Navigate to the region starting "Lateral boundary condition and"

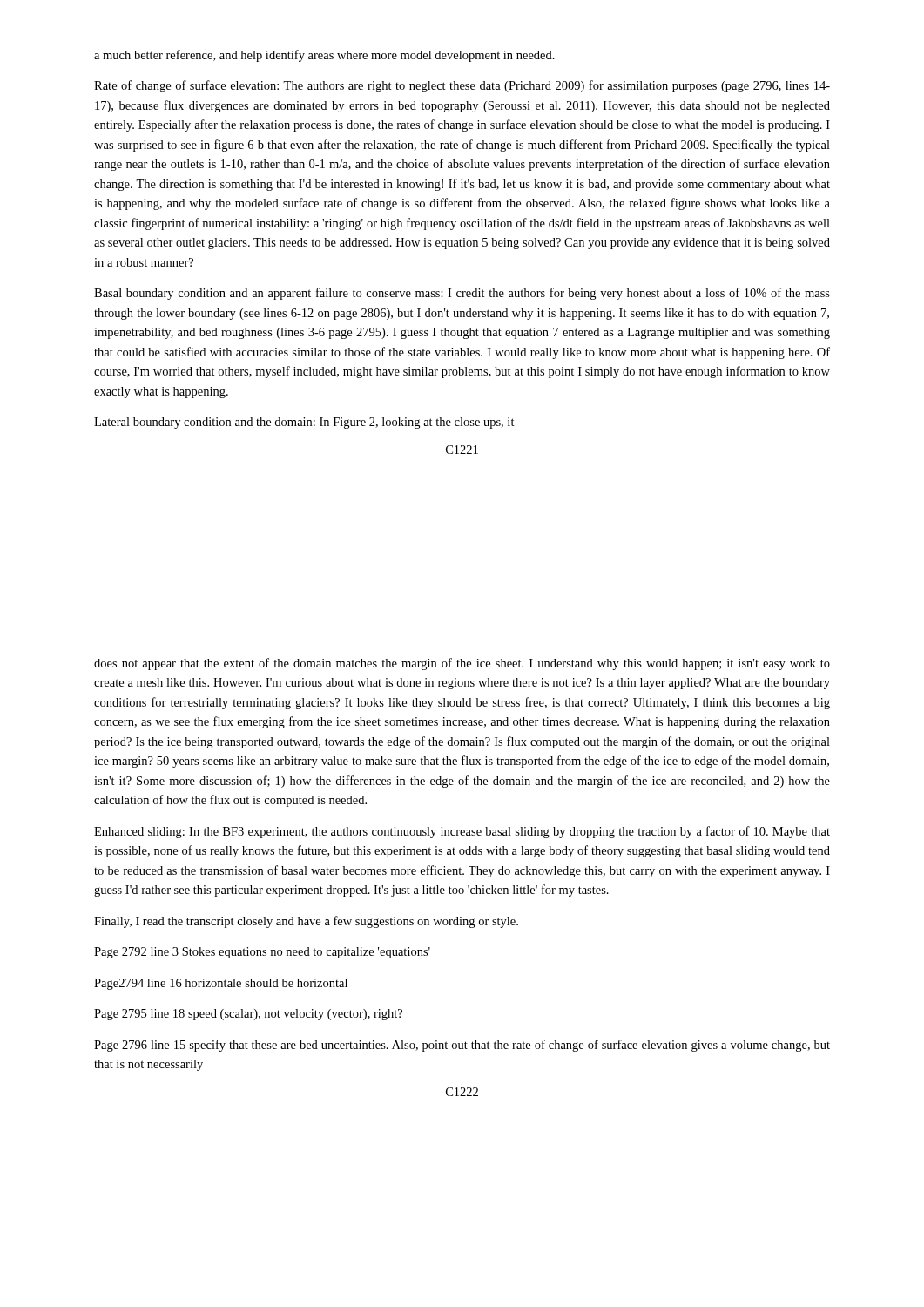click(x=304, y=422)
